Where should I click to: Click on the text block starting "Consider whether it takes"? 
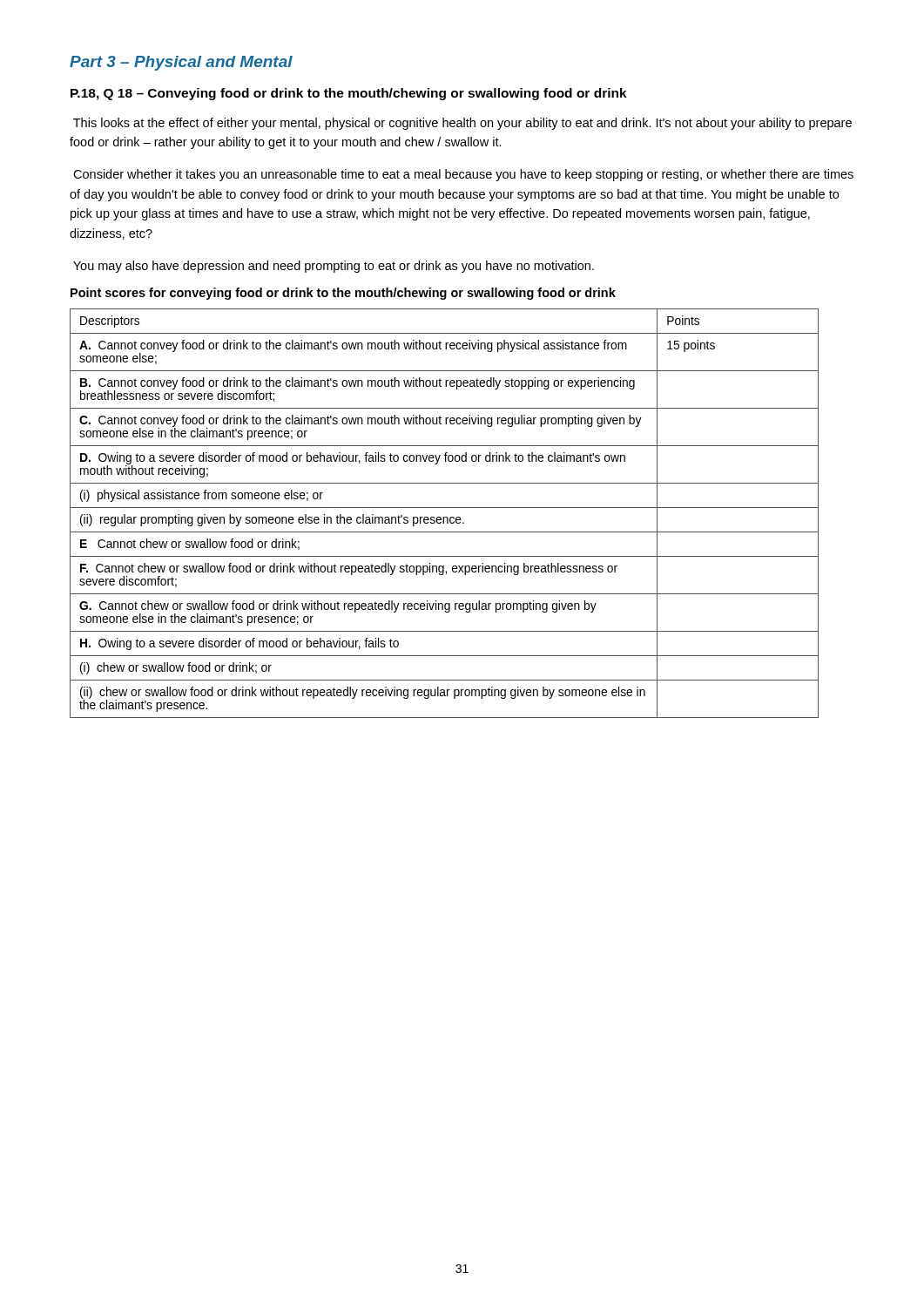pos(462,204)
